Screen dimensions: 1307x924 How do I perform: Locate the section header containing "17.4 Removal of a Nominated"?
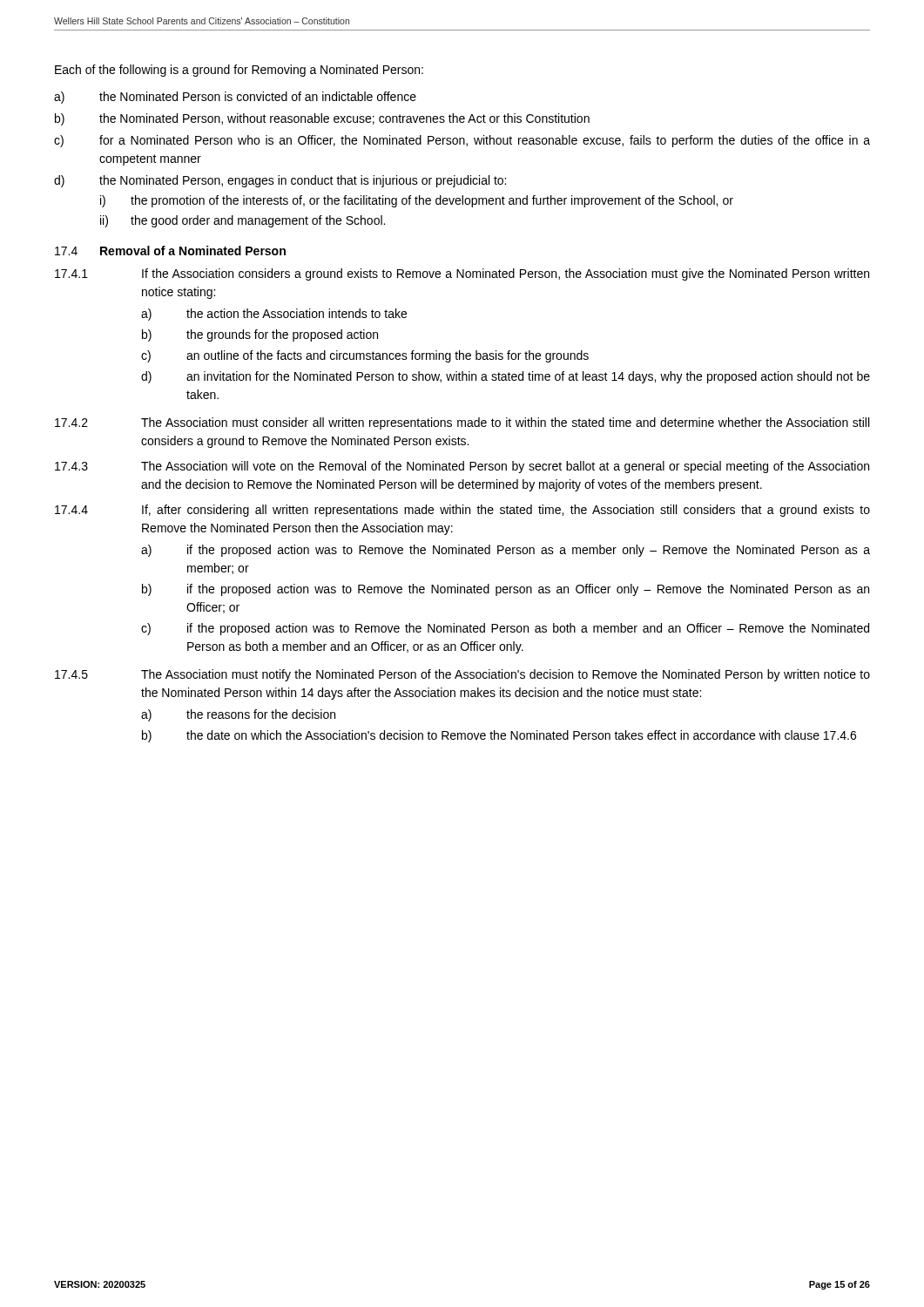coord(170,251)
